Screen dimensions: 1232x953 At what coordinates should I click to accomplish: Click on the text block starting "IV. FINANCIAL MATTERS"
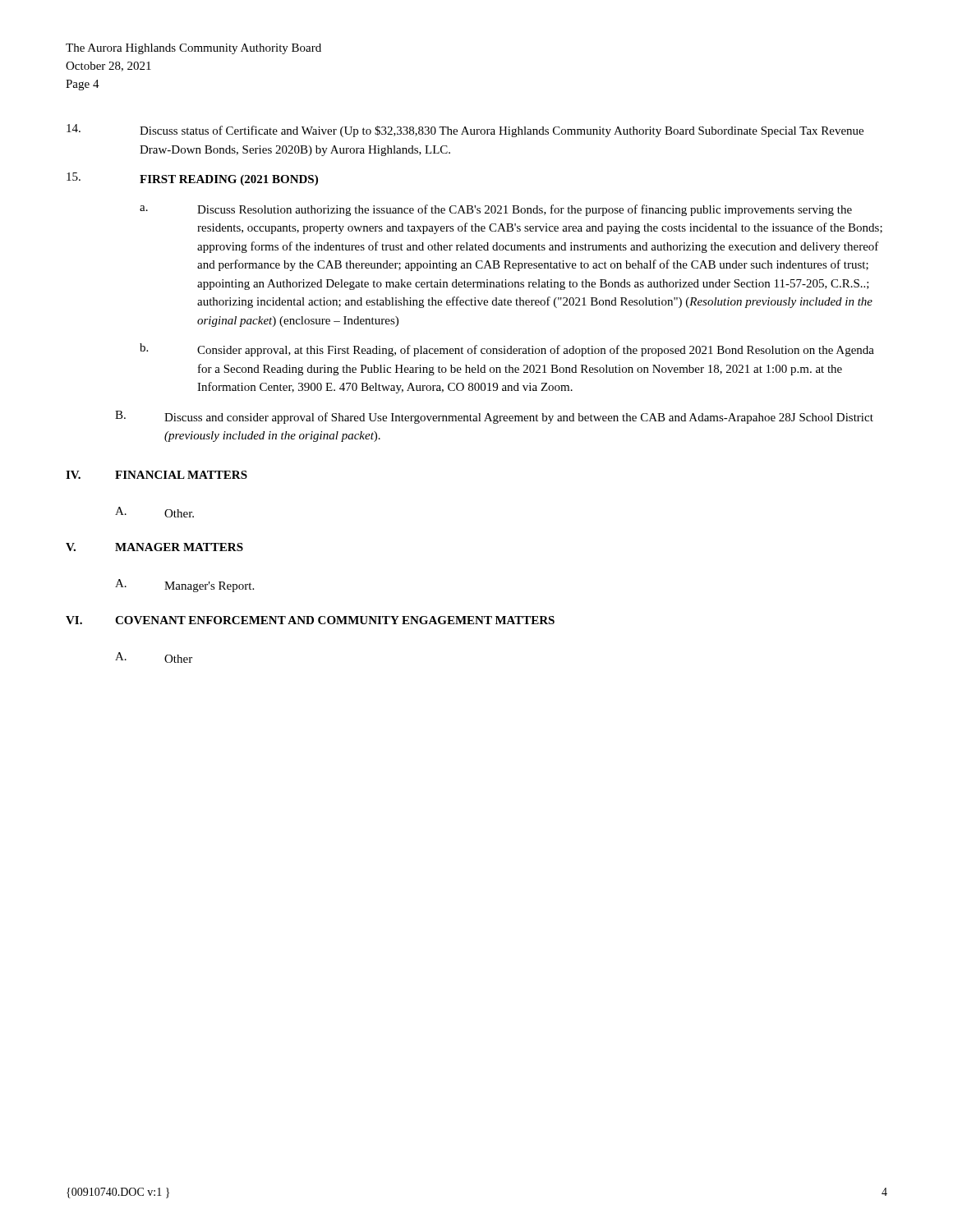pyautogui.click(x=157, y=475)
